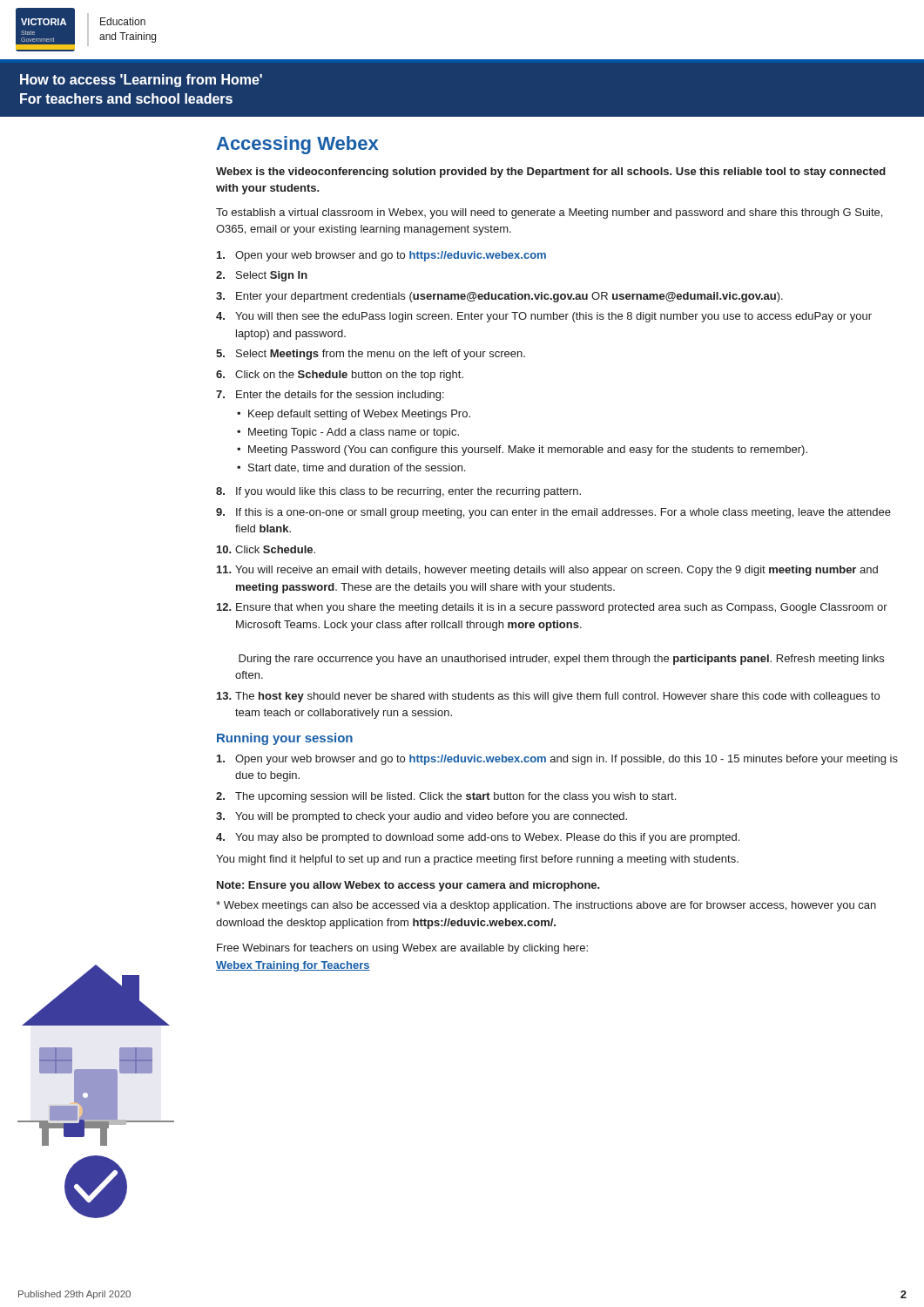Viewport: 924px width, 1307px height.
Task: Locate the list item that says "7. Enter the details for the"
Action: (x=330, y=396)
